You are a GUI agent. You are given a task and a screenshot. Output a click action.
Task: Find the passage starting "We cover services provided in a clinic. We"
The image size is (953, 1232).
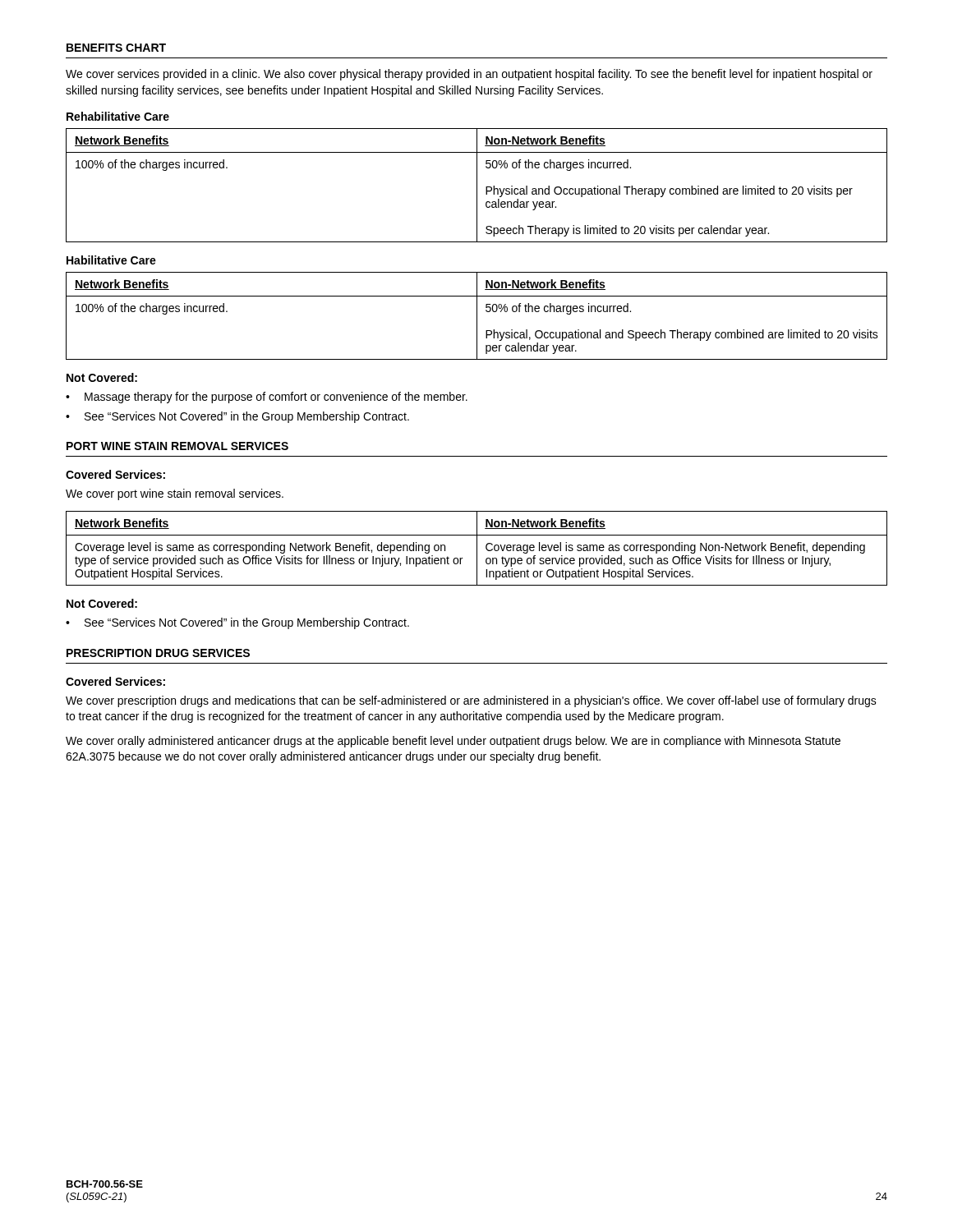tap(469, 82)
